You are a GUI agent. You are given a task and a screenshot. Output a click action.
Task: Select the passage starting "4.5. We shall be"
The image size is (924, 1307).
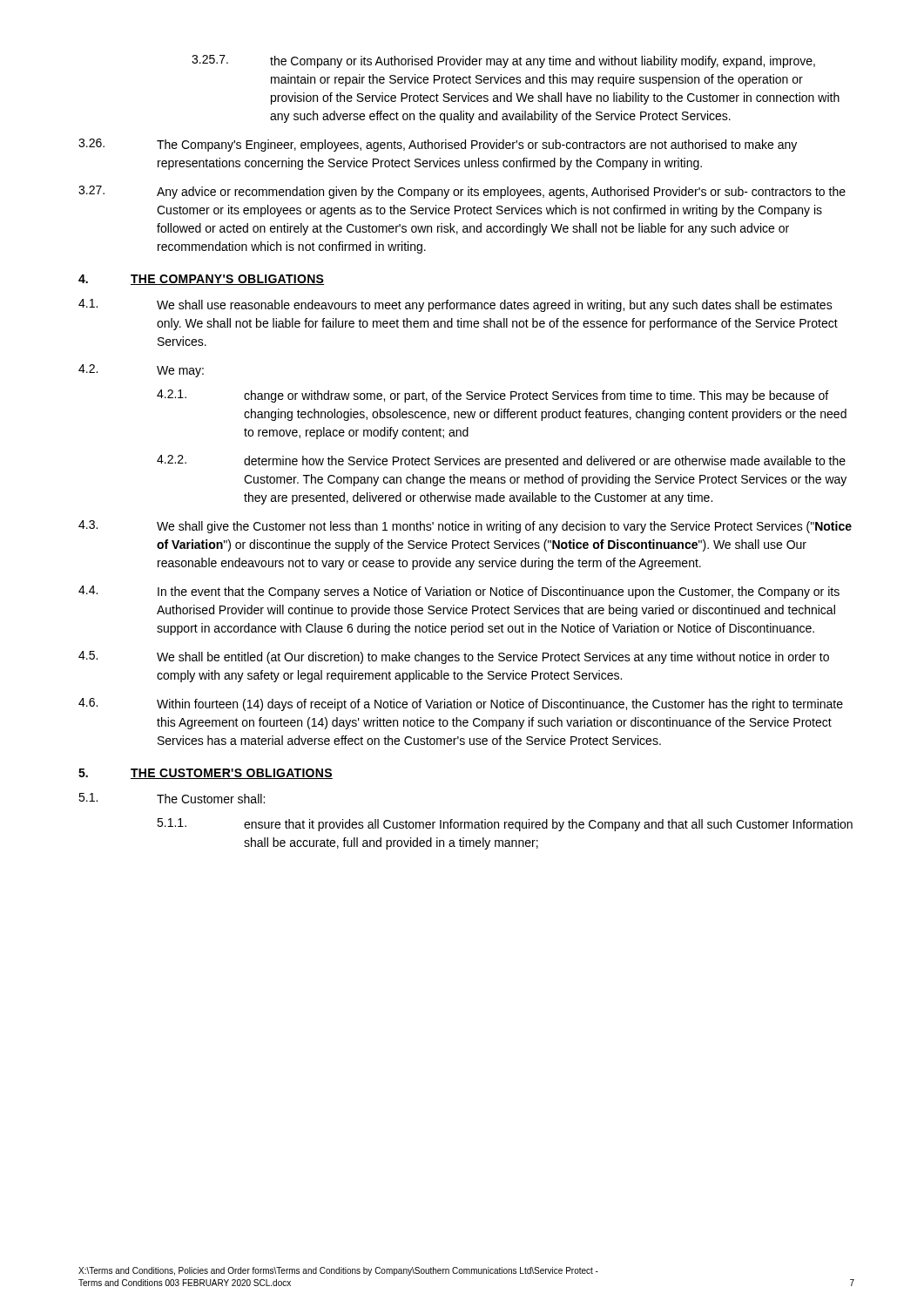(466, 667)
